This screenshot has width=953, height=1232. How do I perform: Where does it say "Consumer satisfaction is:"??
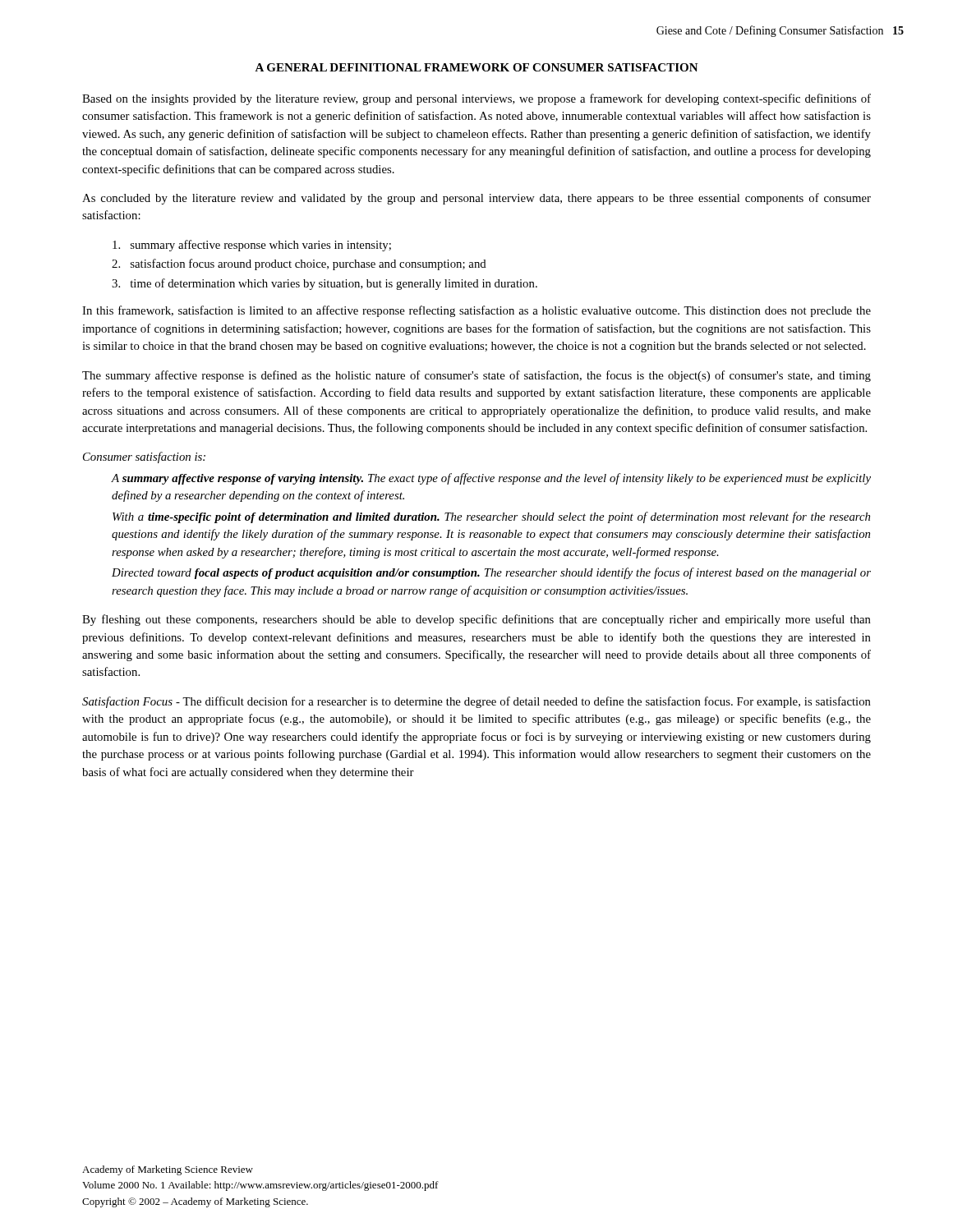coord(144,457)
